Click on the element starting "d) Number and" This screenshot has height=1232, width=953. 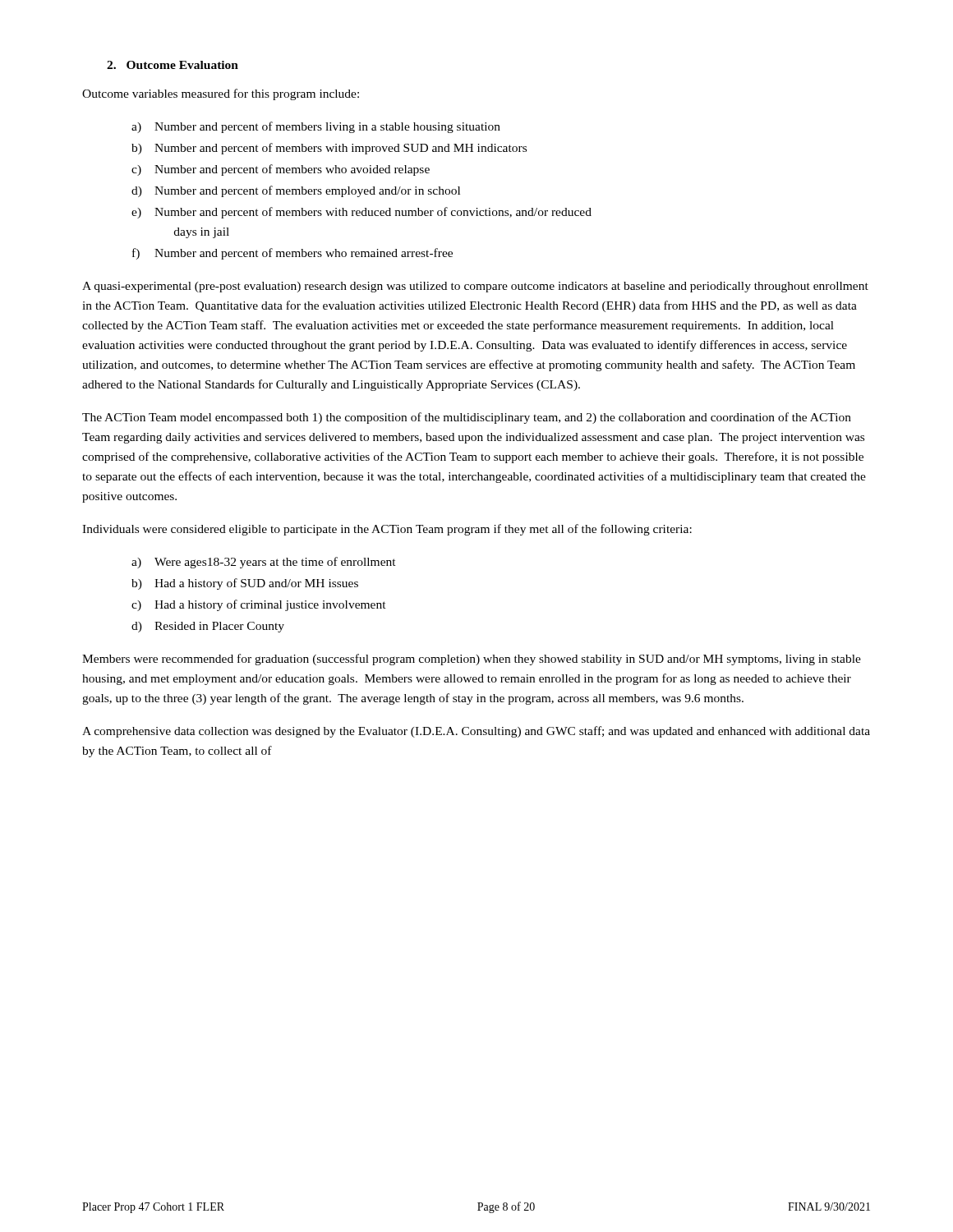click(296, 191)
